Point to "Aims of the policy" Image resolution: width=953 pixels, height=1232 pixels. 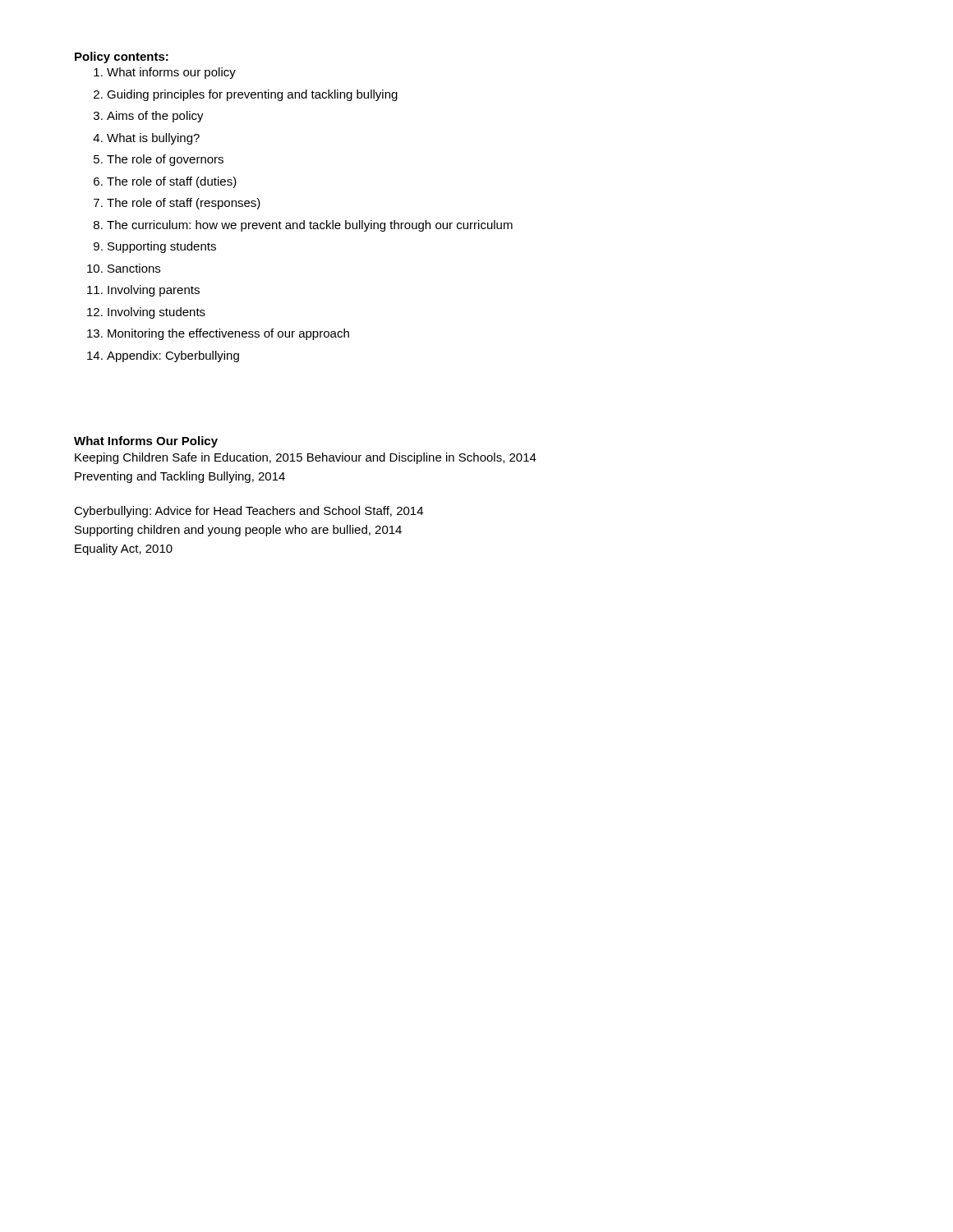click(x=155, y=117)
